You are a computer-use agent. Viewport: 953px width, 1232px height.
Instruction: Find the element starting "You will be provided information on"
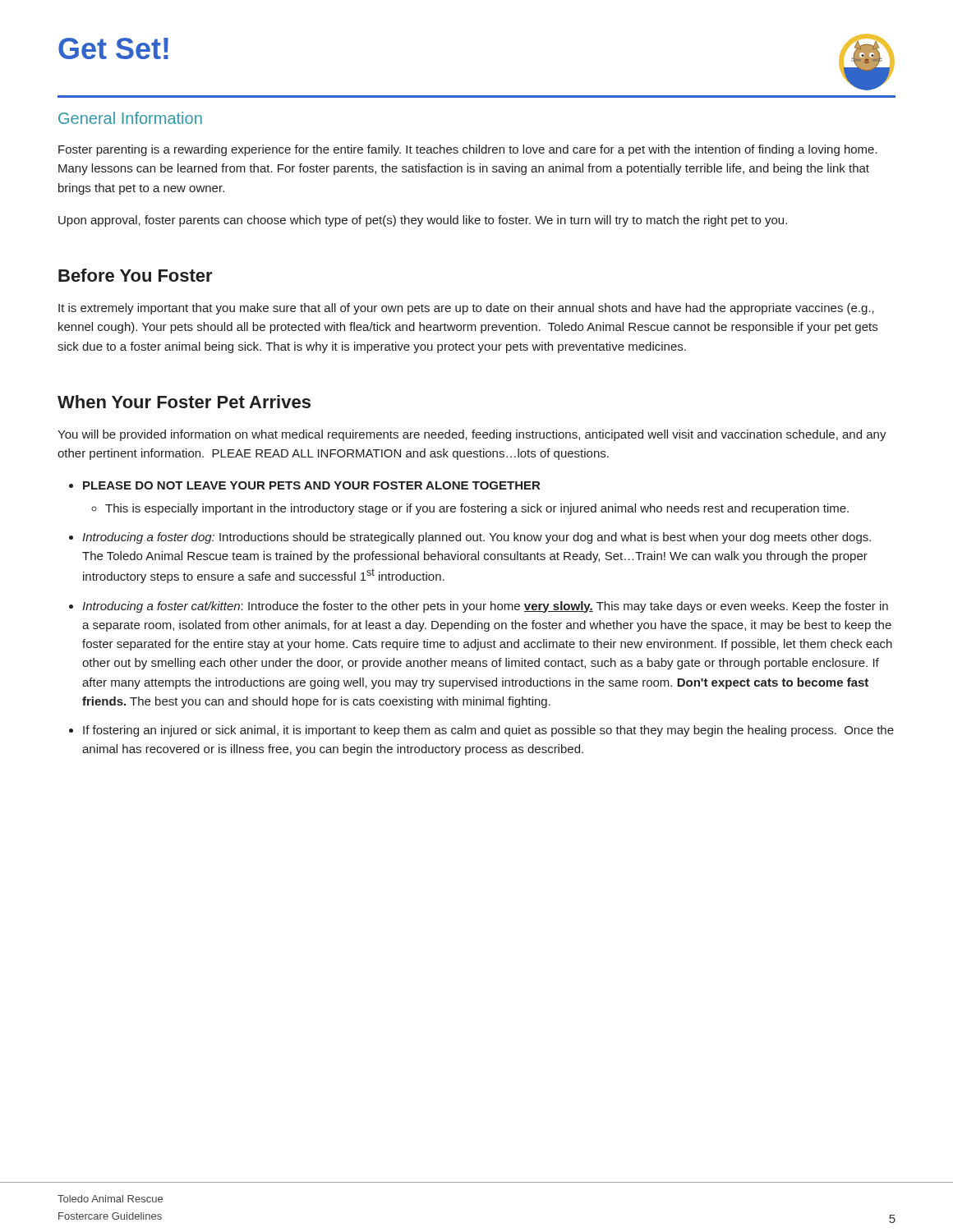[x=472, y=443]
